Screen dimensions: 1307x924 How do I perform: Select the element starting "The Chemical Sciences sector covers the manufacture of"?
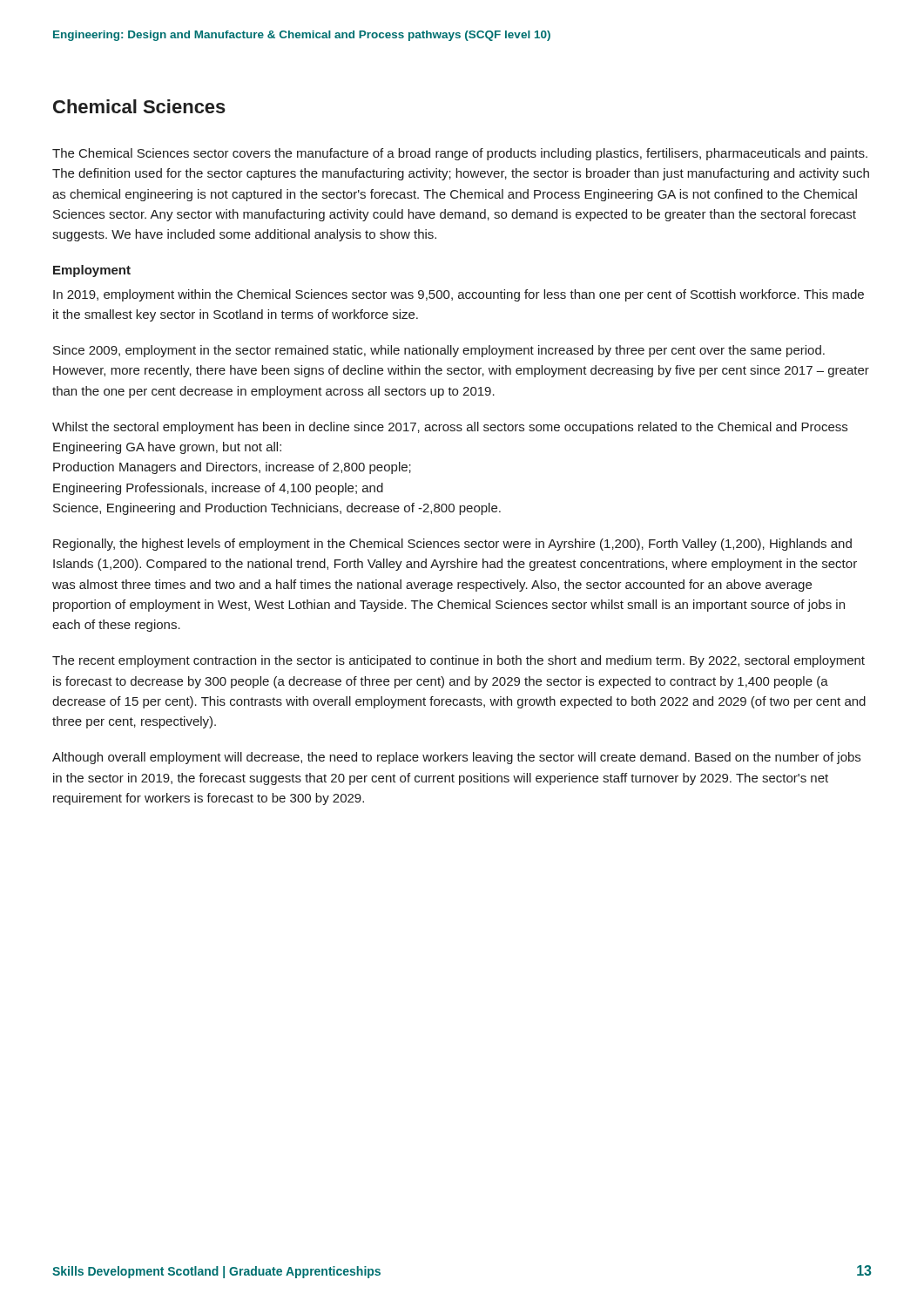coord(462,194)
